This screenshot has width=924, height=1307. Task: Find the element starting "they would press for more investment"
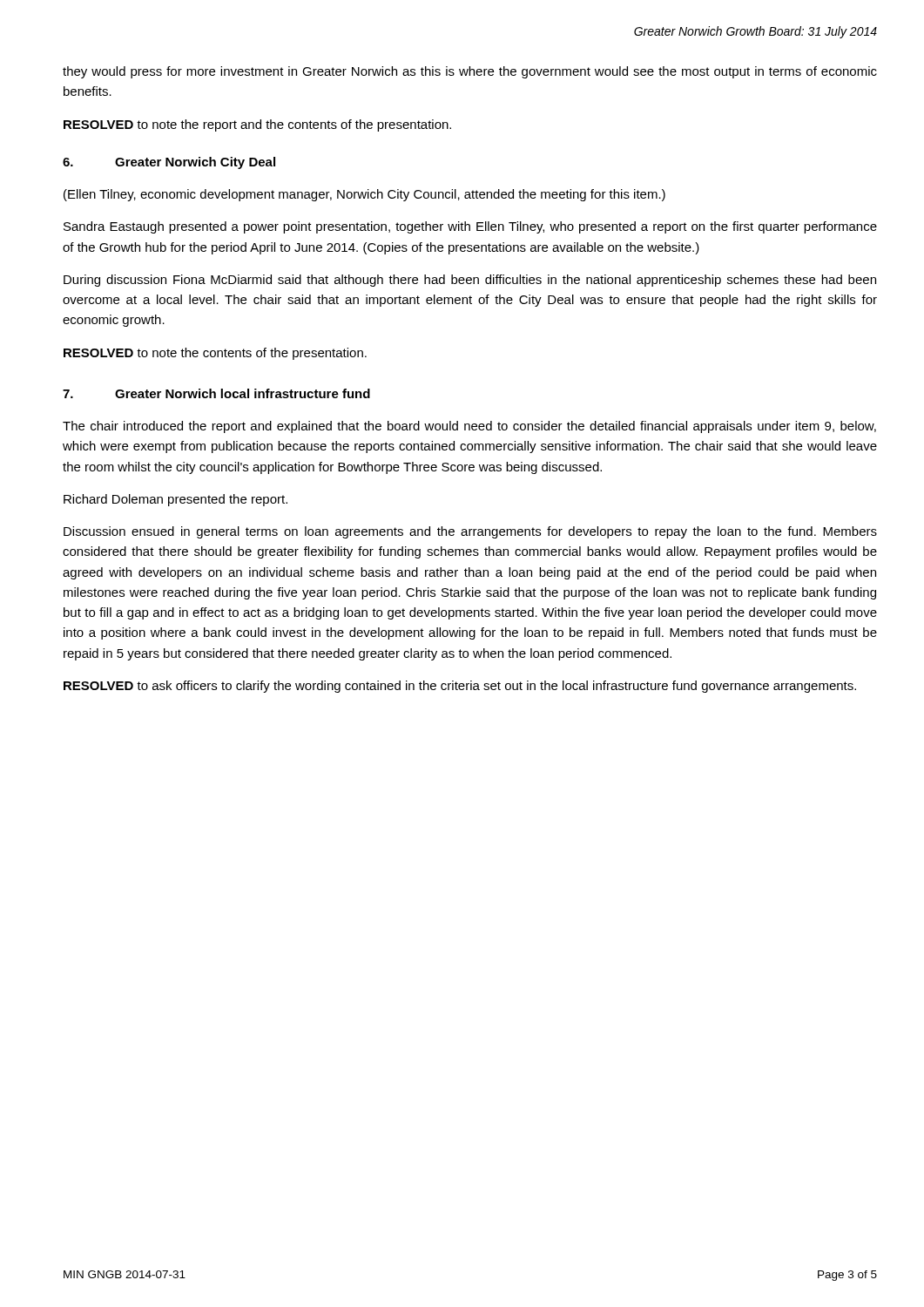click(470, 81)
